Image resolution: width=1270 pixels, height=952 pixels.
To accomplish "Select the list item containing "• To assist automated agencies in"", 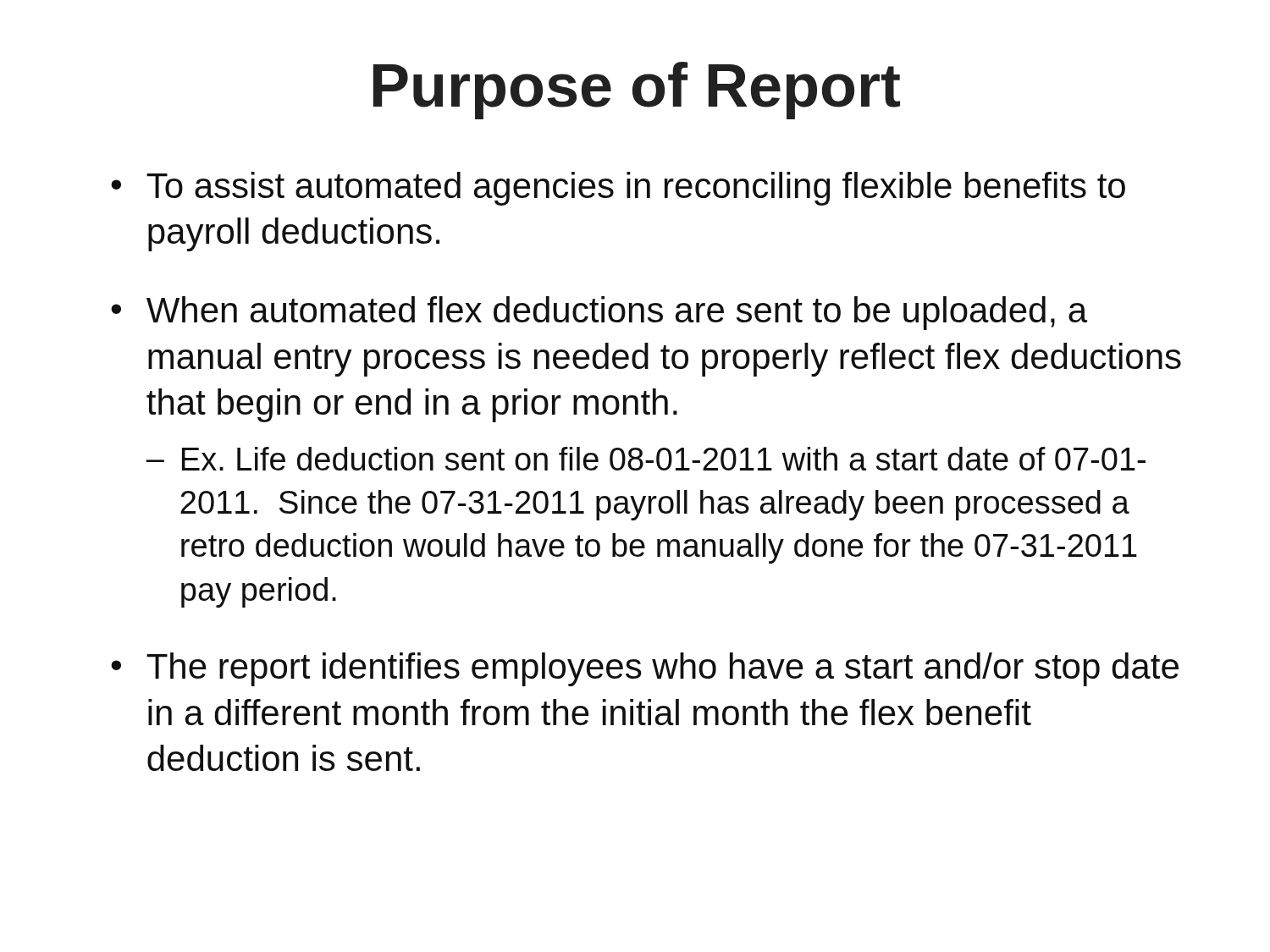I will pyautogui.click(x=648, y=209).
